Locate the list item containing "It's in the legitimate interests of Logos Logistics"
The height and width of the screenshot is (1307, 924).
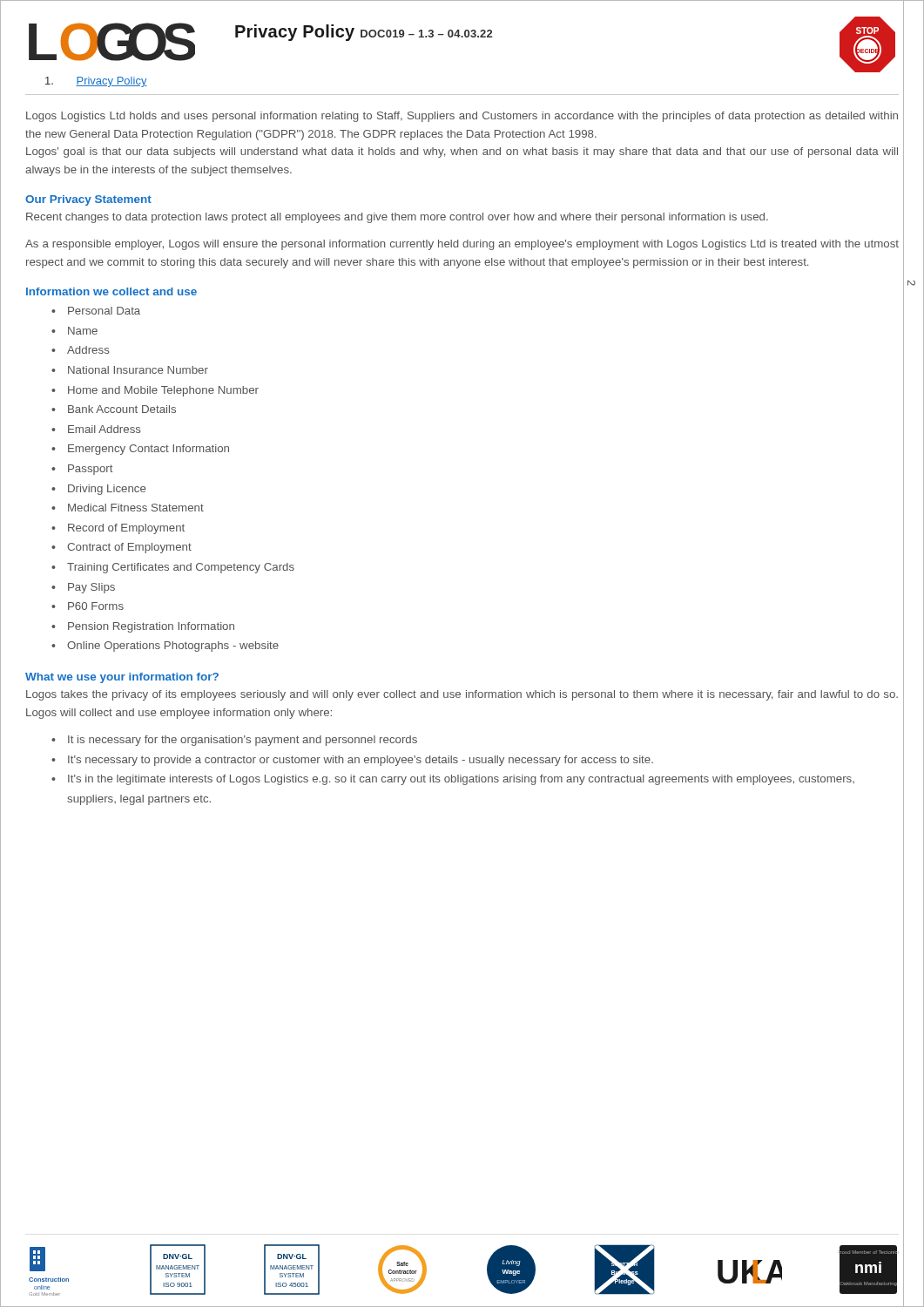click(461, 789)
